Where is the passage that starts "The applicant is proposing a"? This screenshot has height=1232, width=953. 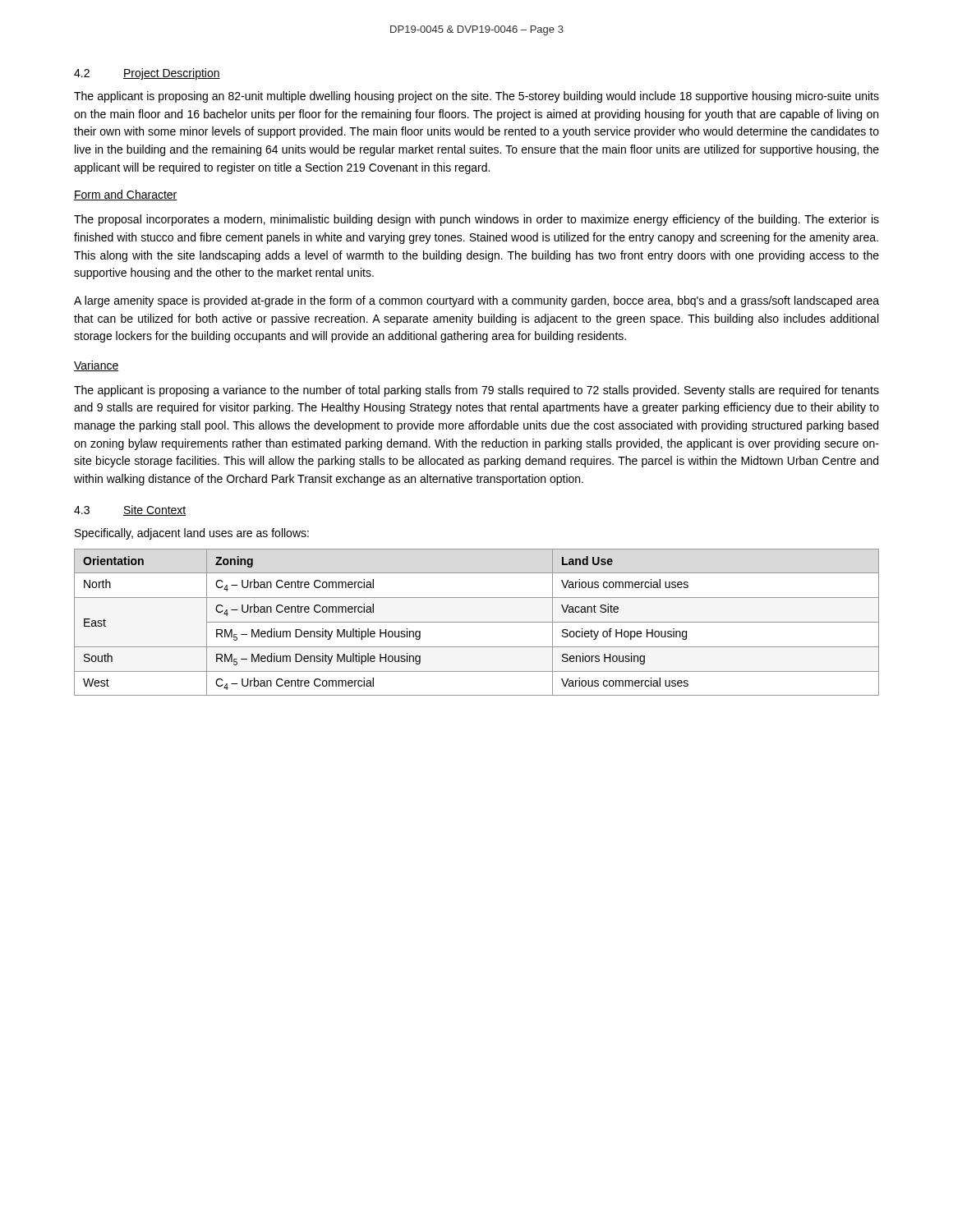[476, 435]
